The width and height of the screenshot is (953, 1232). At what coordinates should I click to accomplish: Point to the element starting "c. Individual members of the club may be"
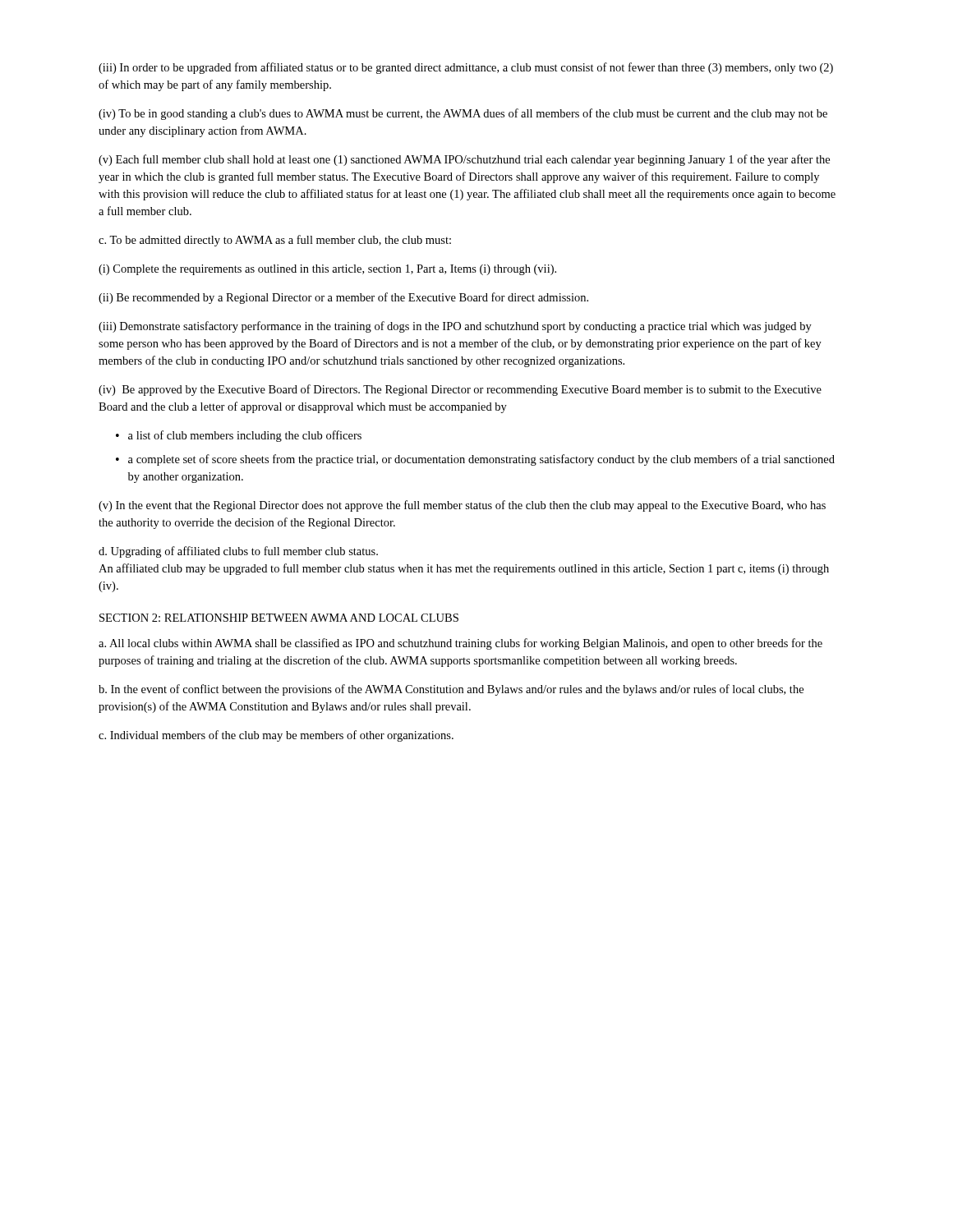click(x=276, y=735)
